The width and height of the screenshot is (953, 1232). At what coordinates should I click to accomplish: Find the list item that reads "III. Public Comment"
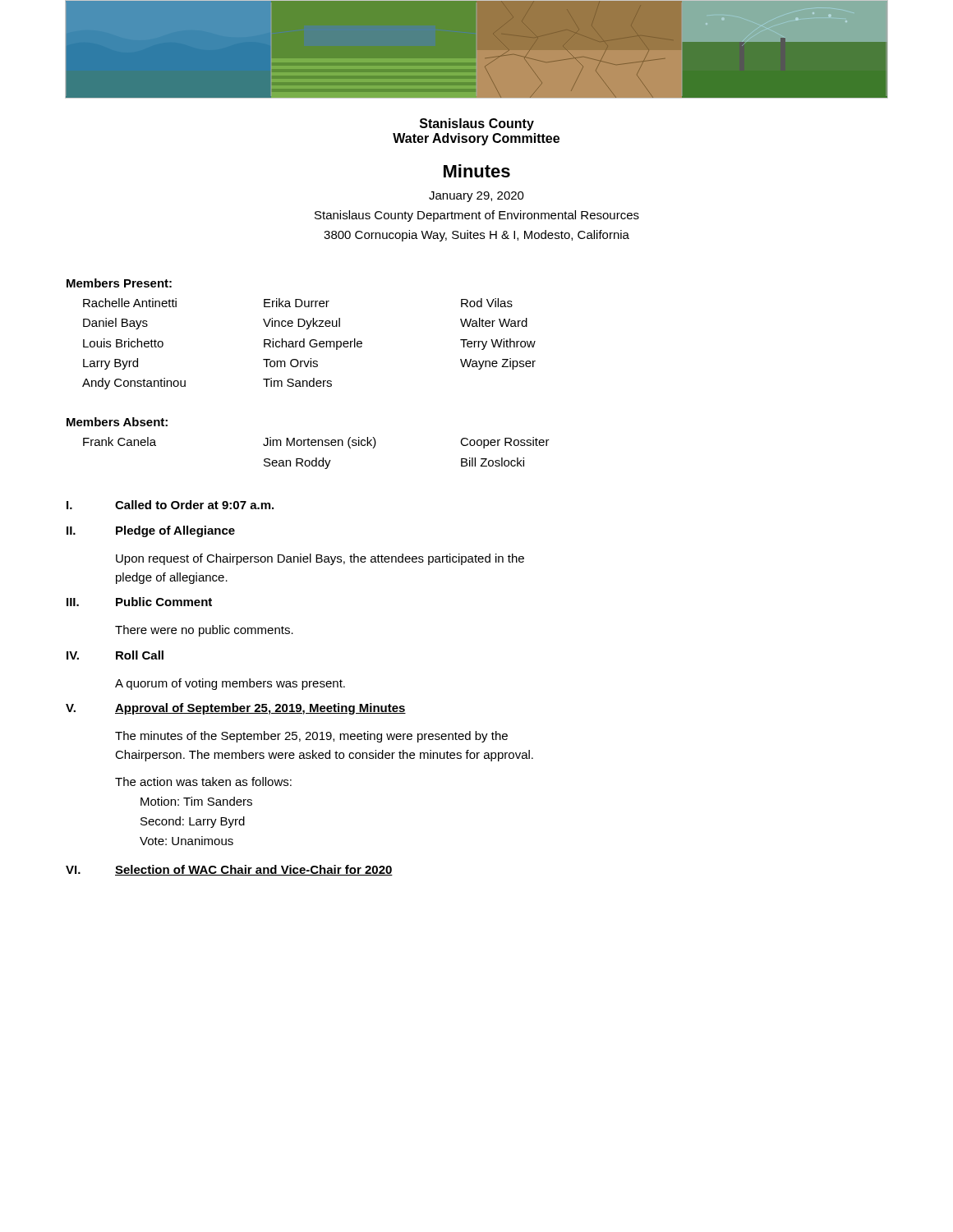click(139, 602)
